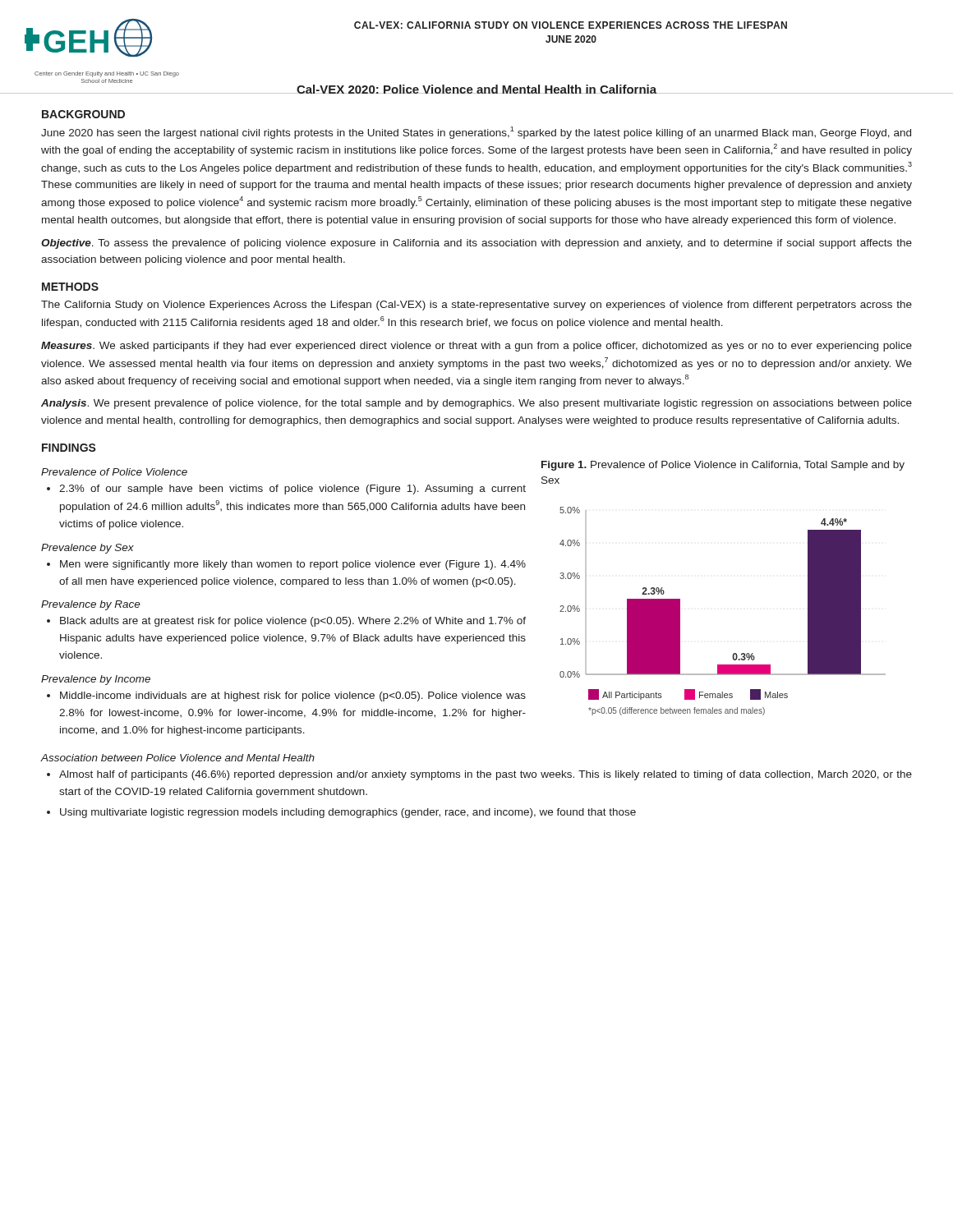This screenshot has width=953, height=1232.
Task: Find the text block starting "The California Study on Violence Experiences"
Action: 476,313
